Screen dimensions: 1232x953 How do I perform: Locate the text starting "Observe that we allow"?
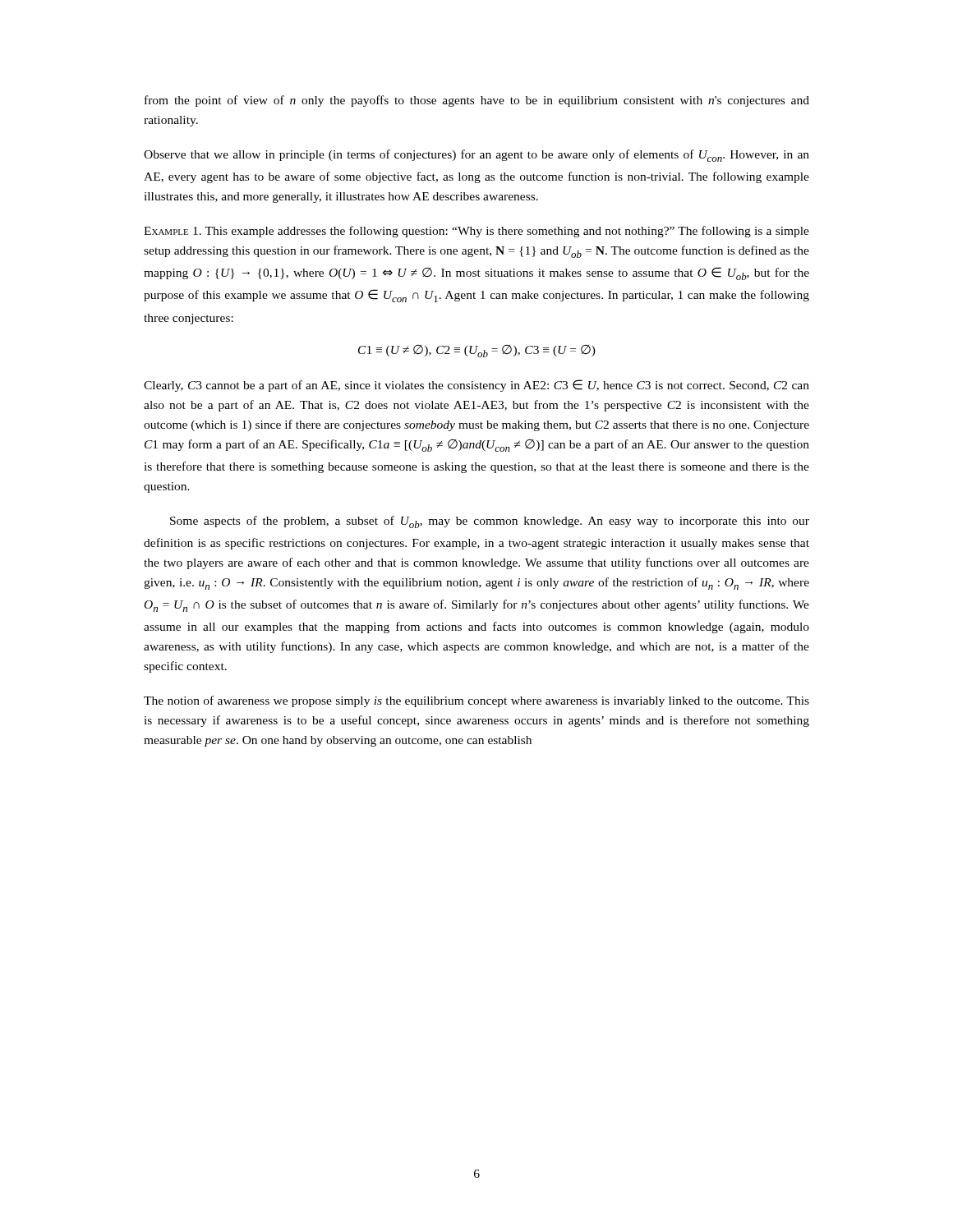pyautogui.click(x=476, y=175)
